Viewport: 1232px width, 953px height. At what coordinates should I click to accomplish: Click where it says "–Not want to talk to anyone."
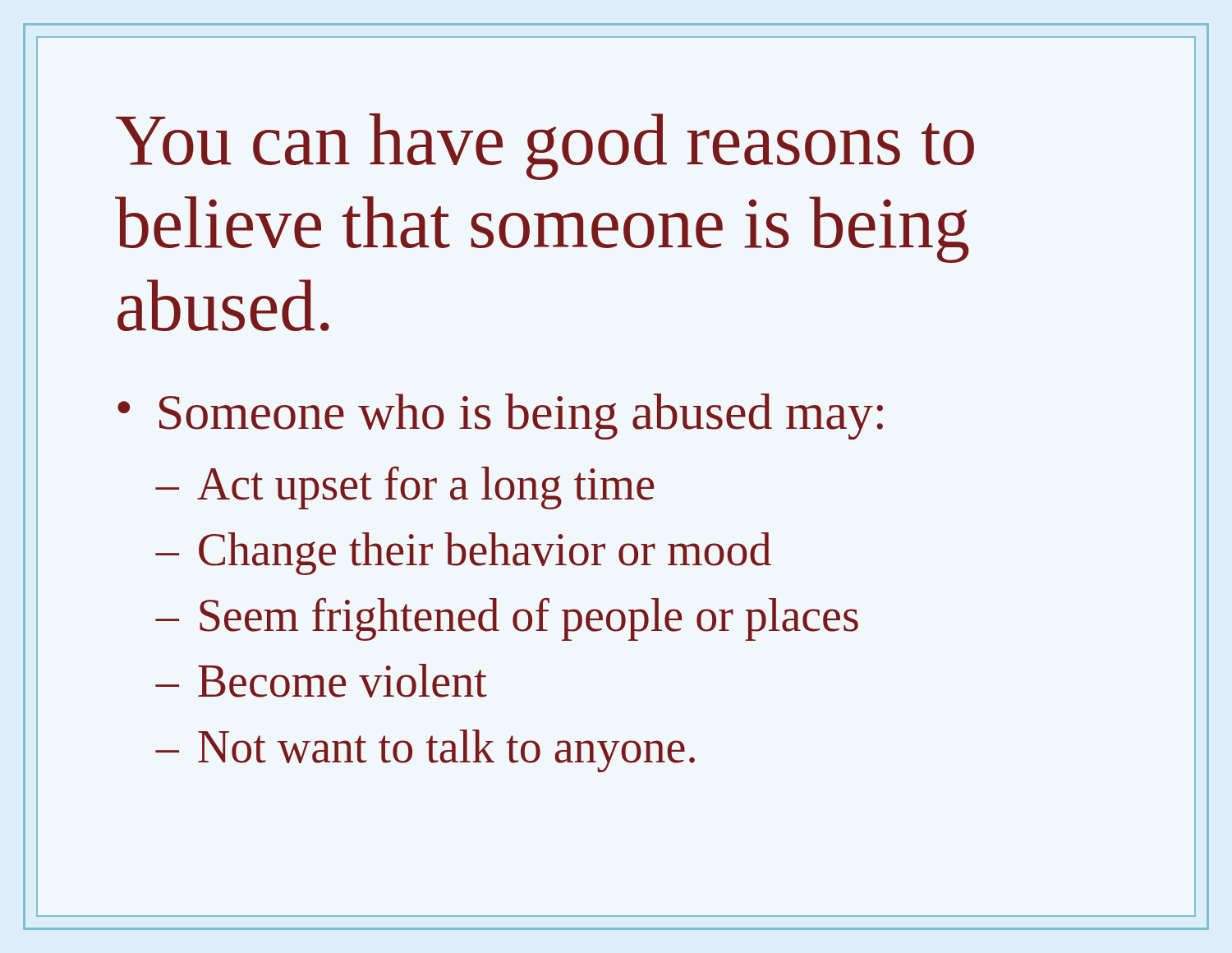427,747
